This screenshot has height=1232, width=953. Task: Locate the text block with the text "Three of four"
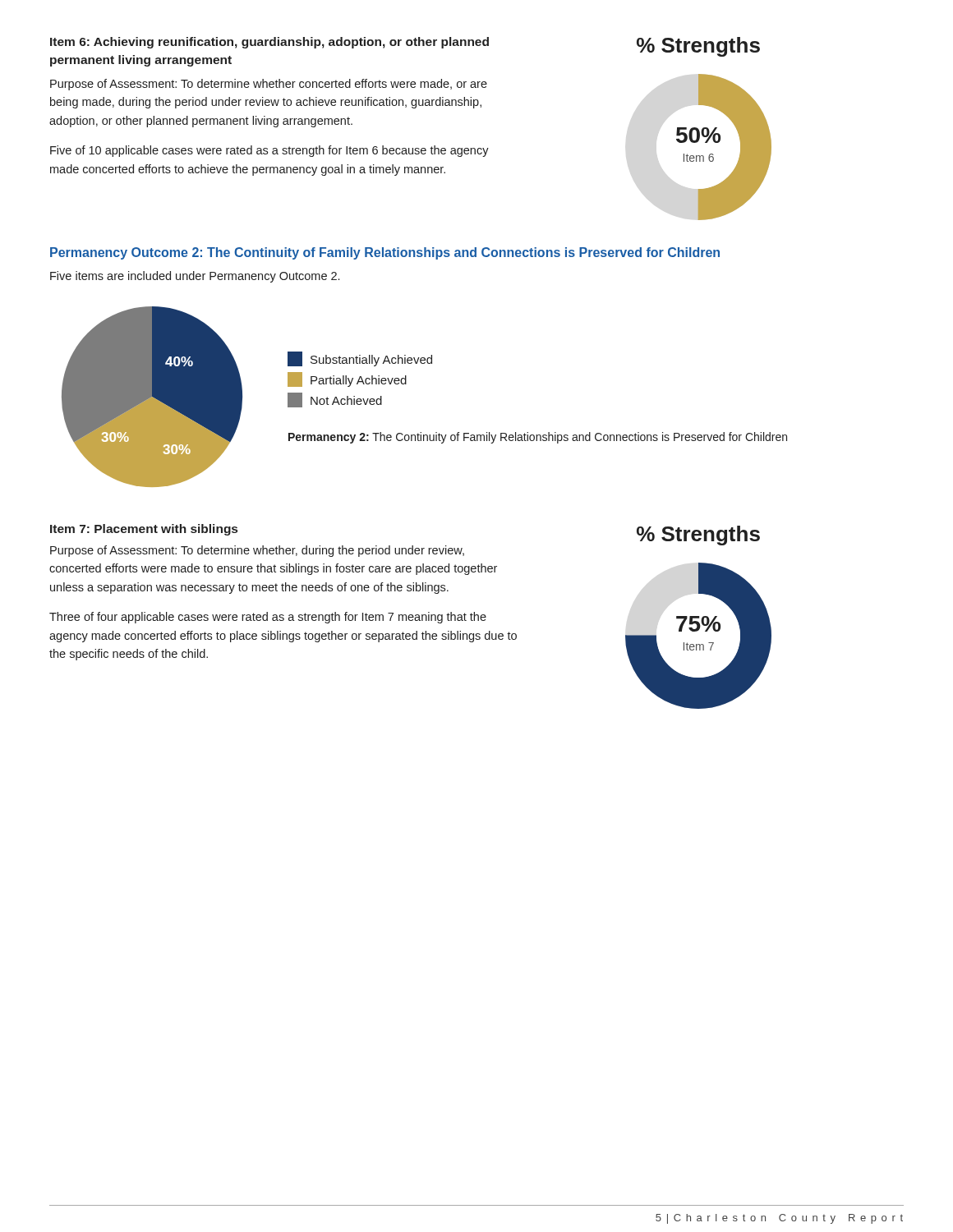point(283,635)
